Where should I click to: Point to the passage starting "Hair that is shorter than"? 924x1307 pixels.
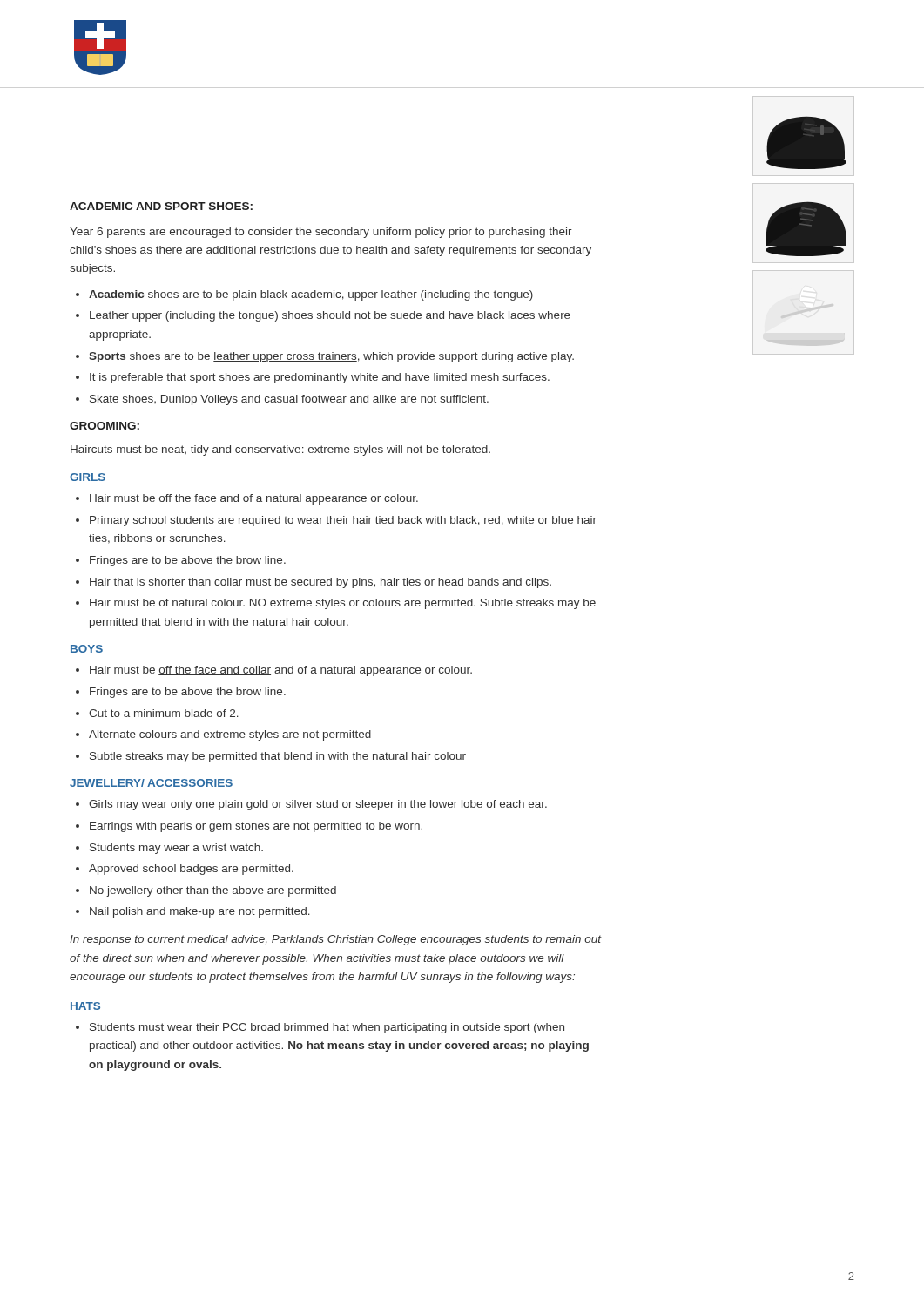click(336, 582)
